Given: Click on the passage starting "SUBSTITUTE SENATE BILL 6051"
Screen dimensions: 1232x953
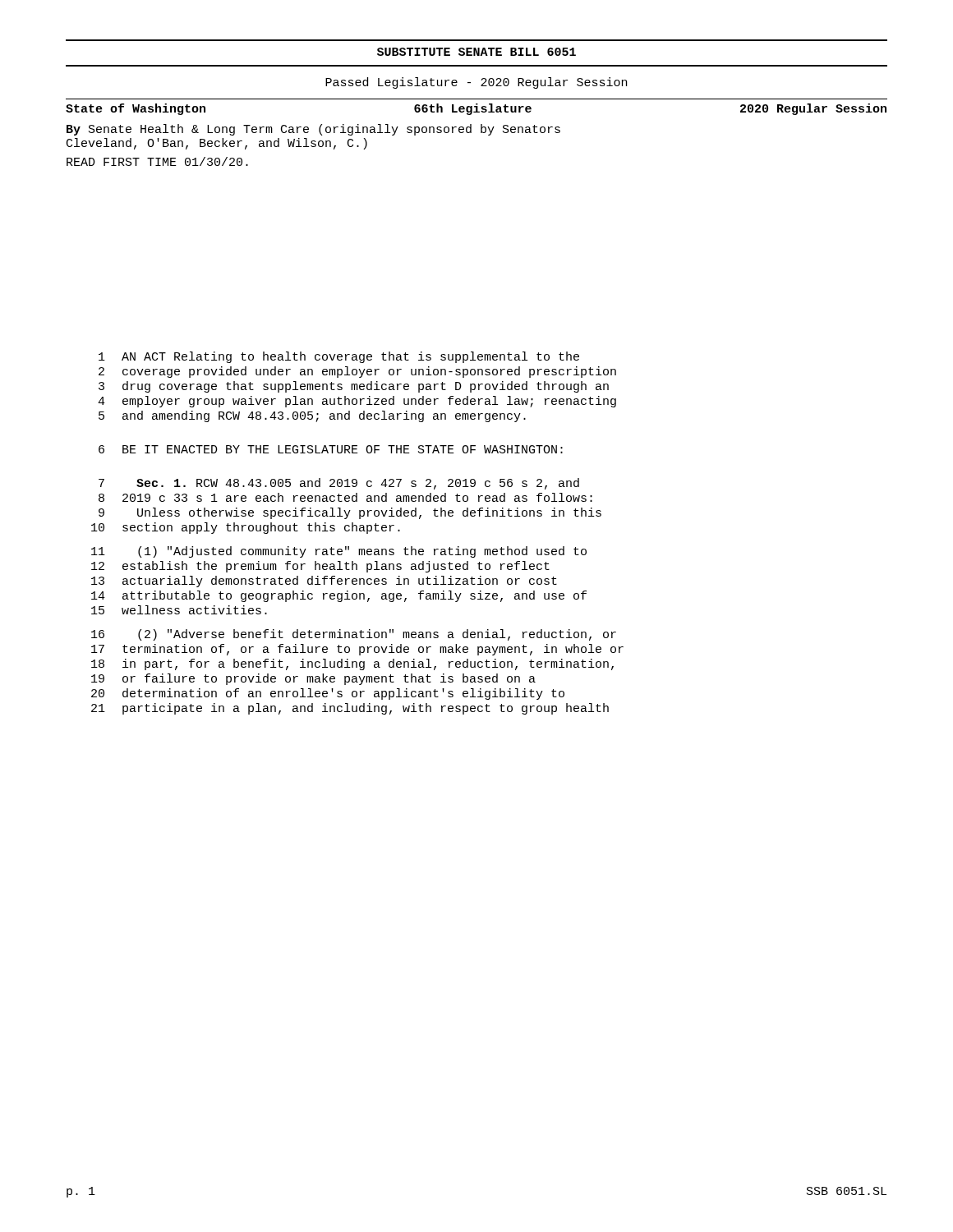Looking at the screenshot, I should pos(476,53).
